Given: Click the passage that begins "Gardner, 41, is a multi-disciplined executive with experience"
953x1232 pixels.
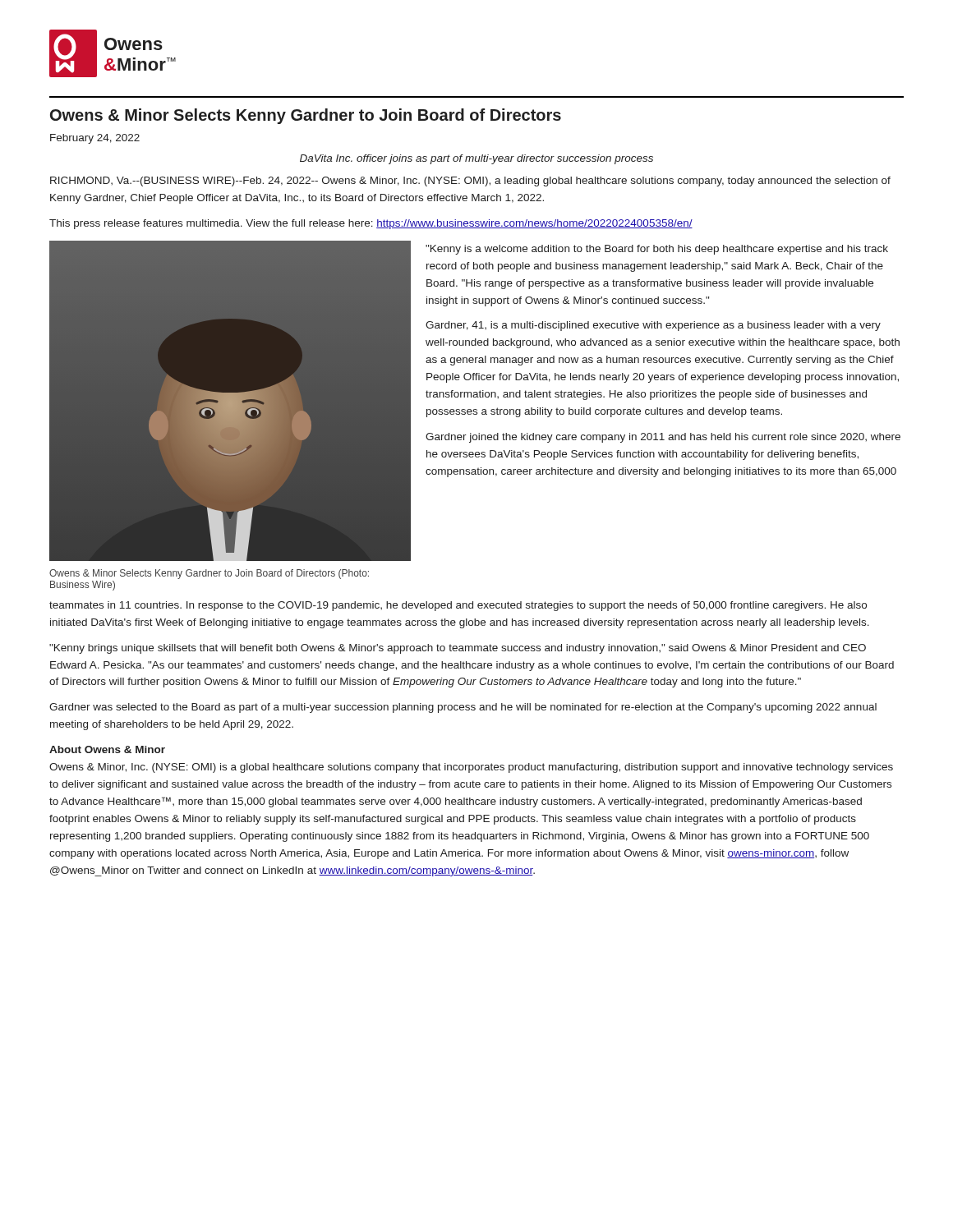Looking at the screenshot, I should click(x=663, y=368).
